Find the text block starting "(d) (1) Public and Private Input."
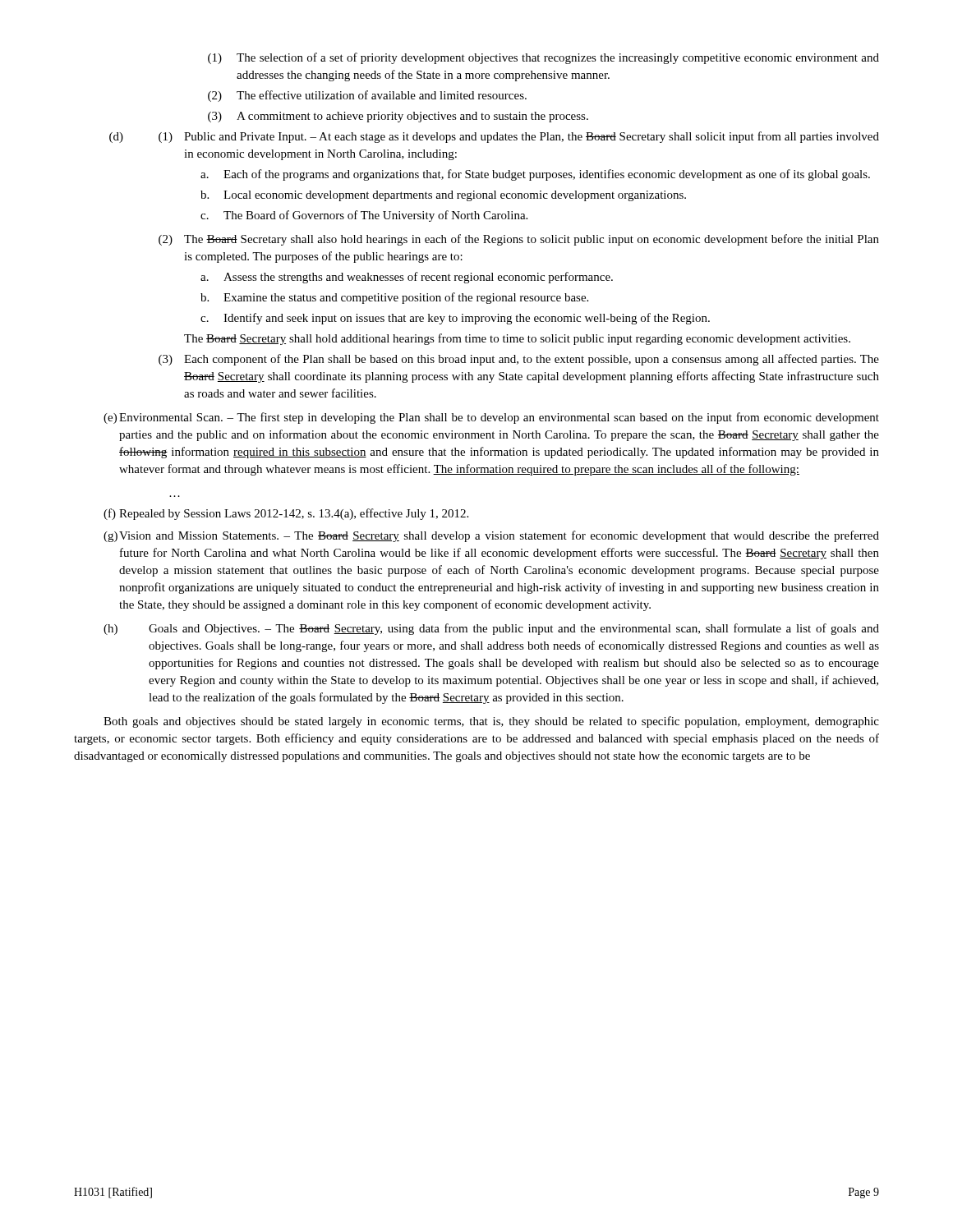 pos(476,178)
